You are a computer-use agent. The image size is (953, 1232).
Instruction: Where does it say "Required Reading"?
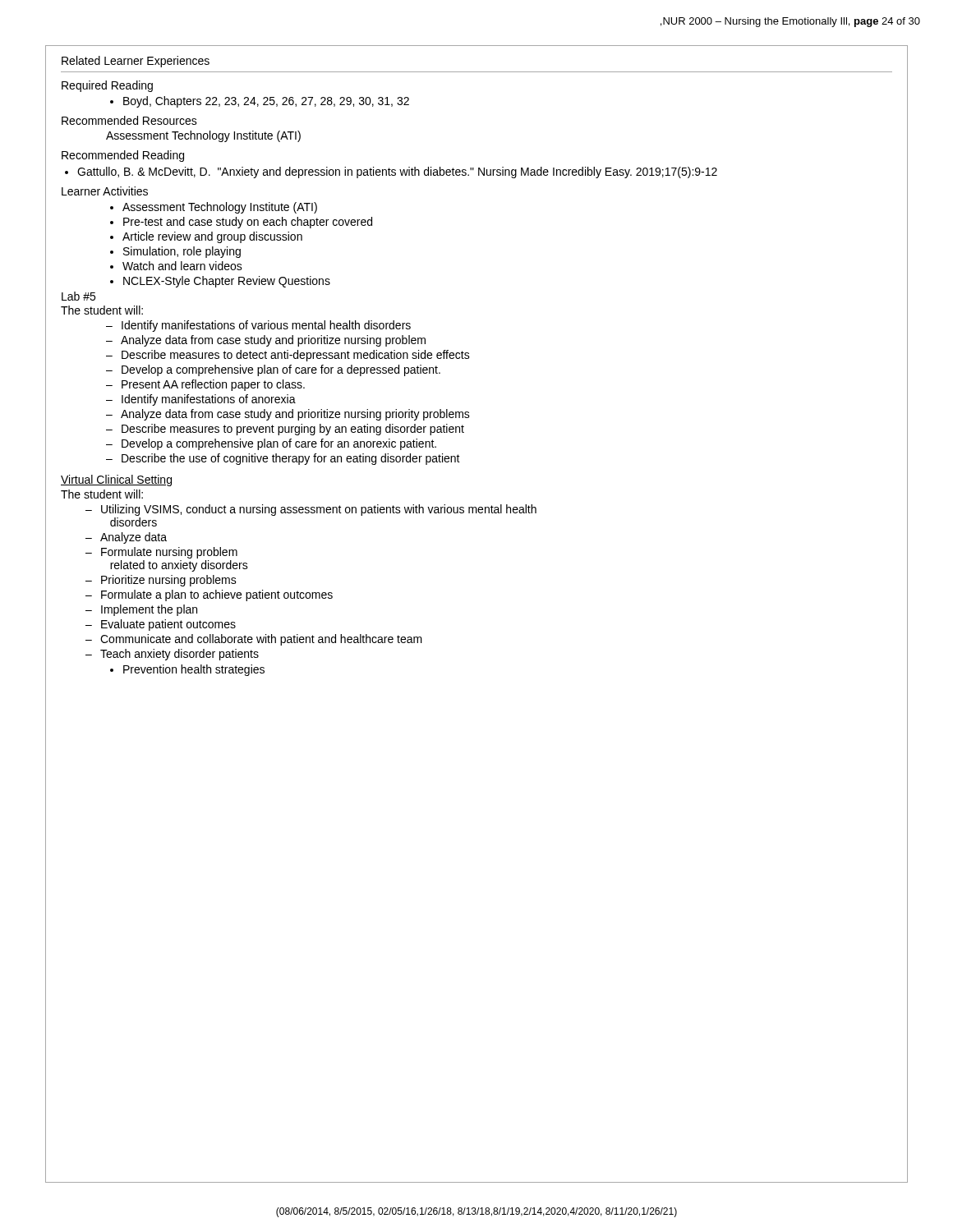point(107,85)
